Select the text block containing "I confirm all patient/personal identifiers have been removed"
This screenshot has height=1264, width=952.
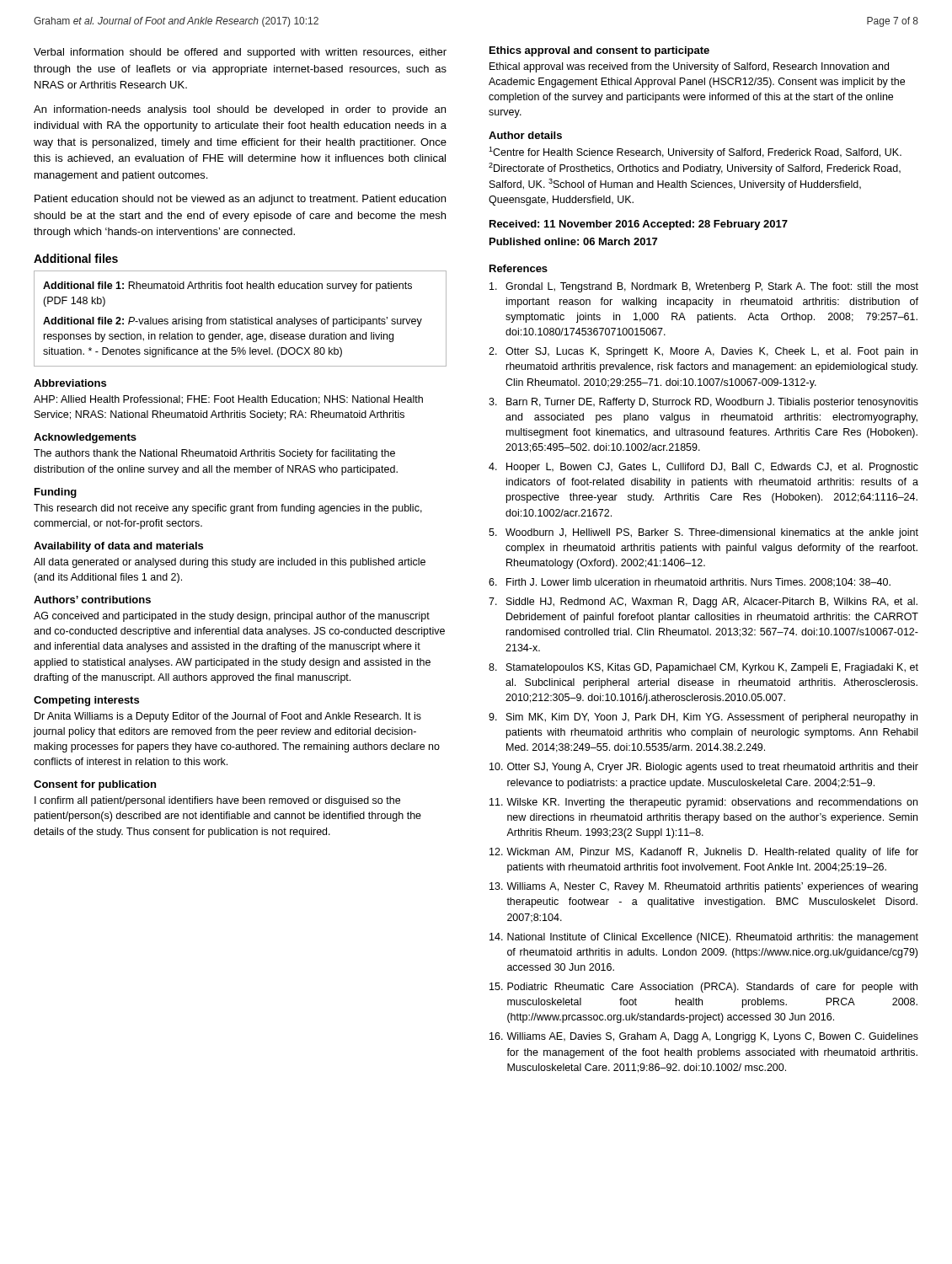(x=227, y=816)
